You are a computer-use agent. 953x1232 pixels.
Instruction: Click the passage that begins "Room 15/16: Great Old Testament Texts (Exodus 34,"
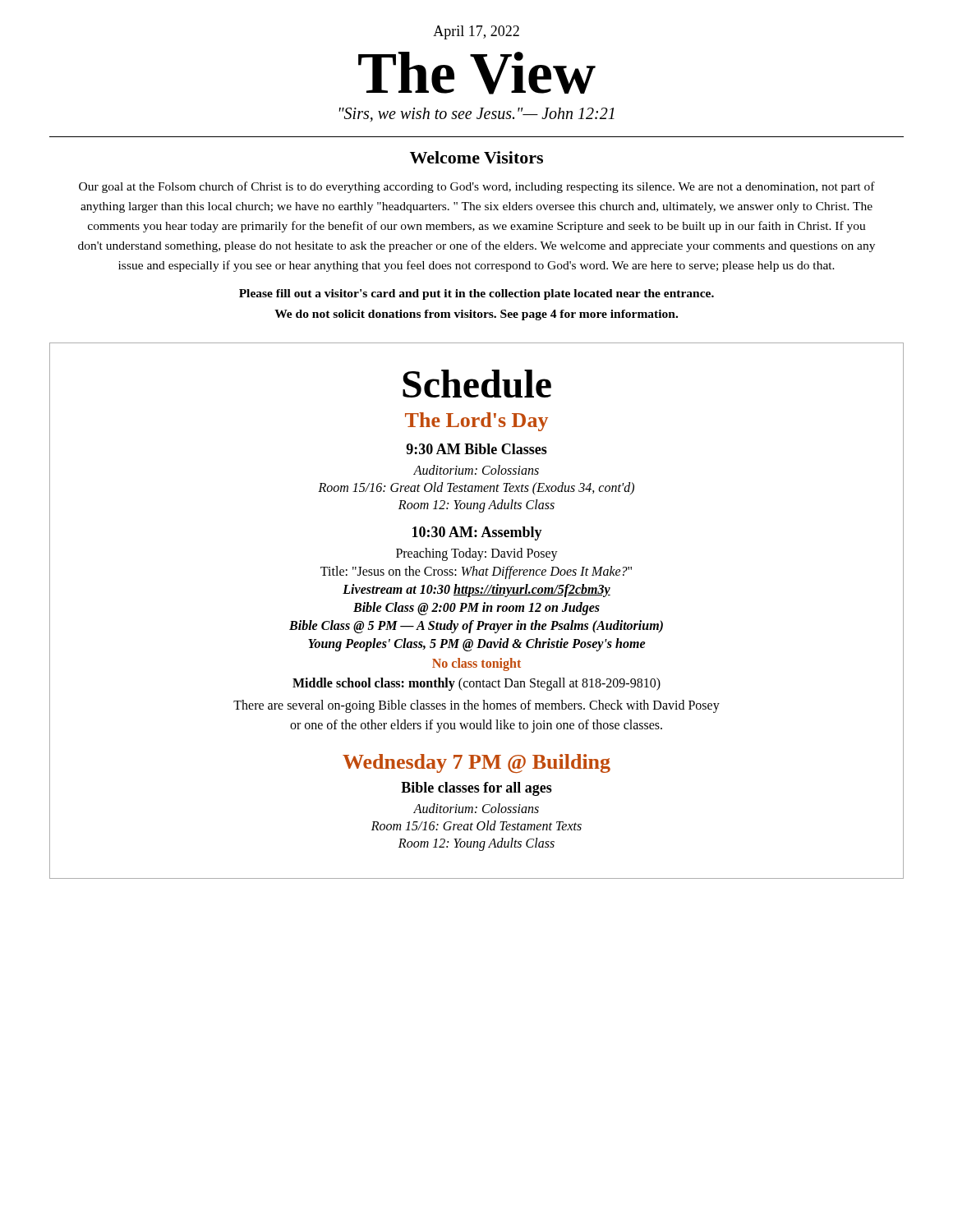(x=476, y=487)
